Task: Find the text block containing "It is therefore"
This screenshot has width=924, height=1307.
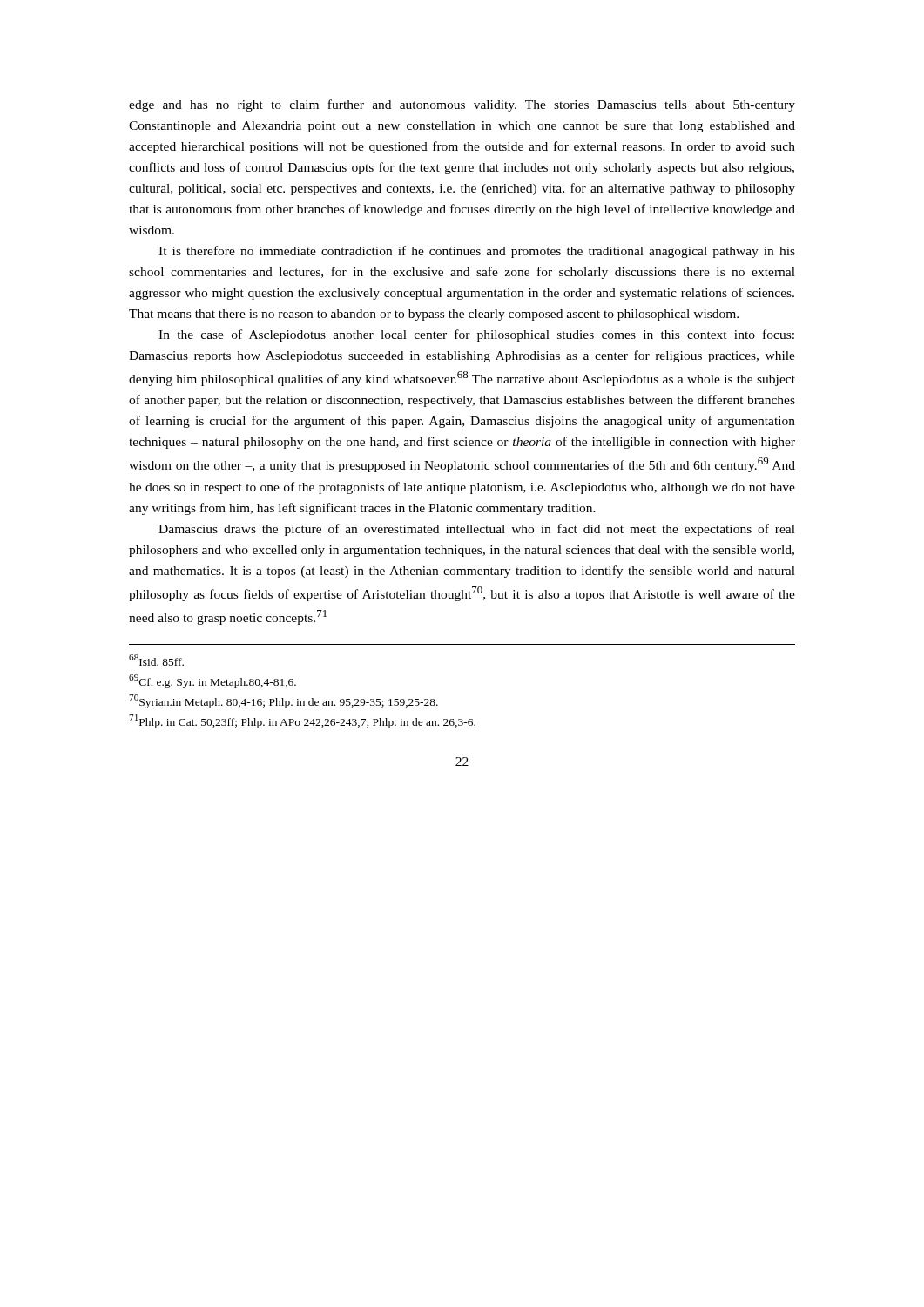Action: coord(462,282)
